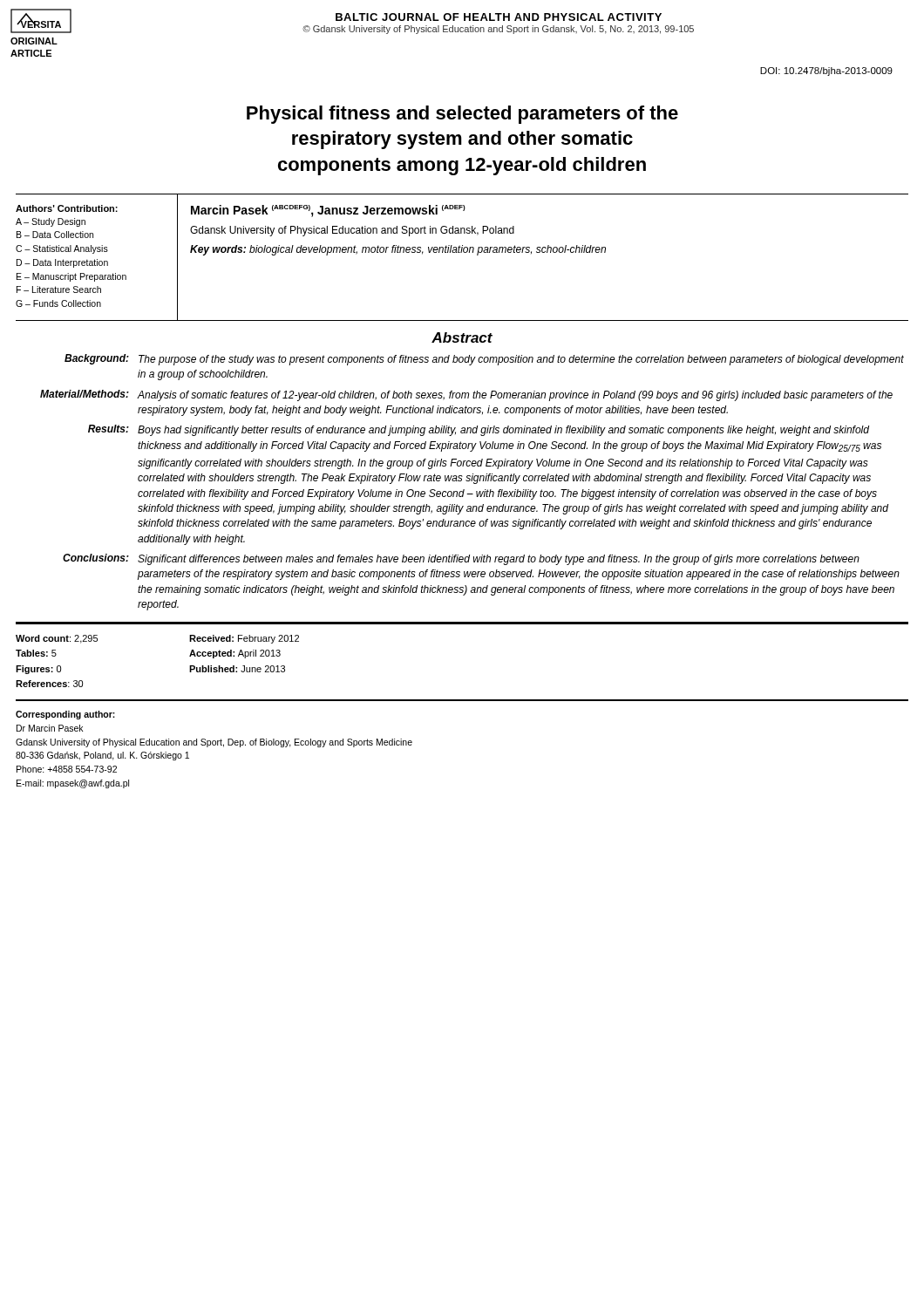924x1308 pixels.
Task: Find the section header
Action: (462, 338)
